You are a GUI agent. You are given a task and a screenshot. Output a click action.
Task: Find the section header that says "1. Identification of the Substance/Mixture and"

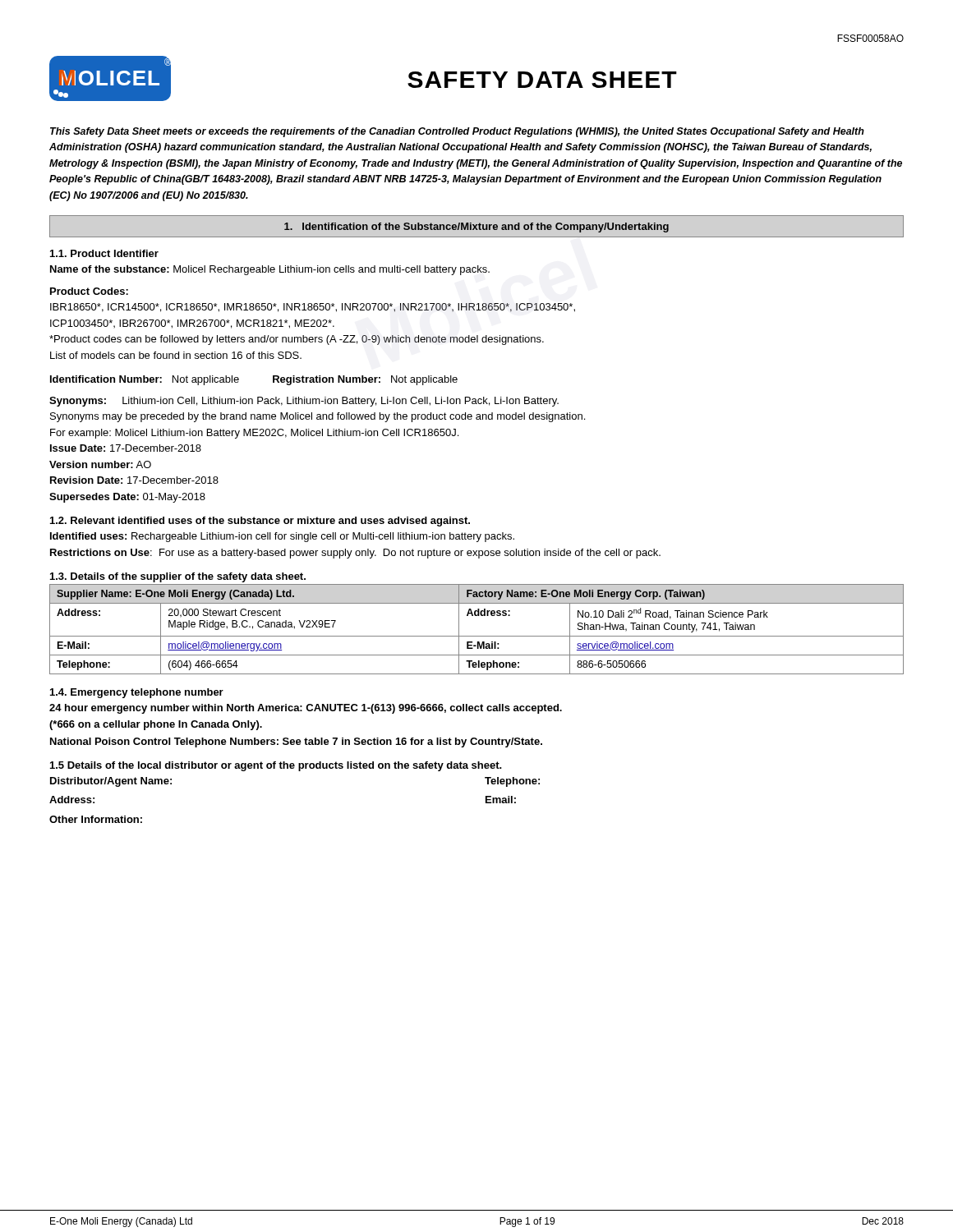pyautogui.click(x=476, y=226)
